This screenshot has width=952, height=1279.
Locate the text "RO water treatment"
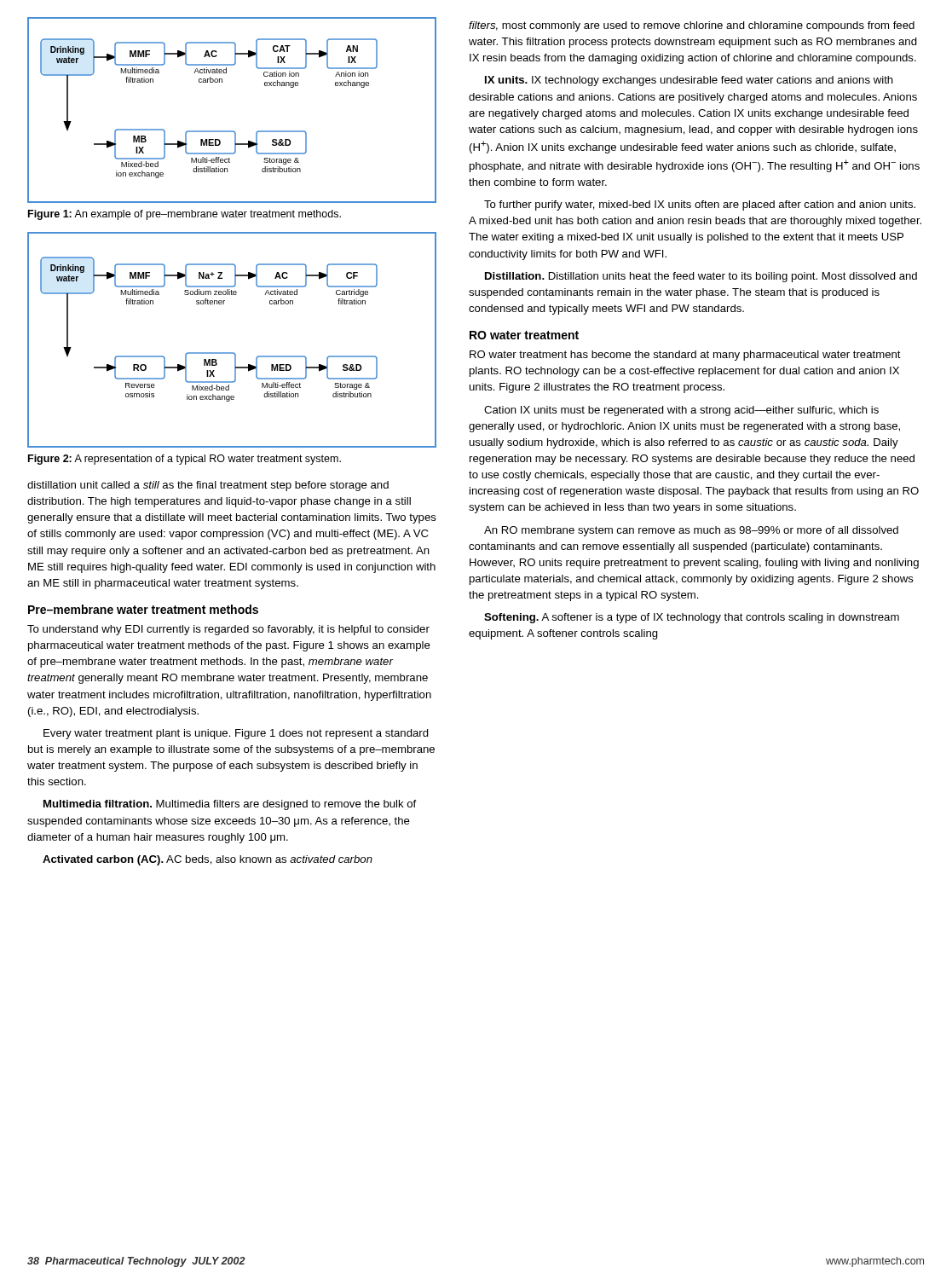524,335
